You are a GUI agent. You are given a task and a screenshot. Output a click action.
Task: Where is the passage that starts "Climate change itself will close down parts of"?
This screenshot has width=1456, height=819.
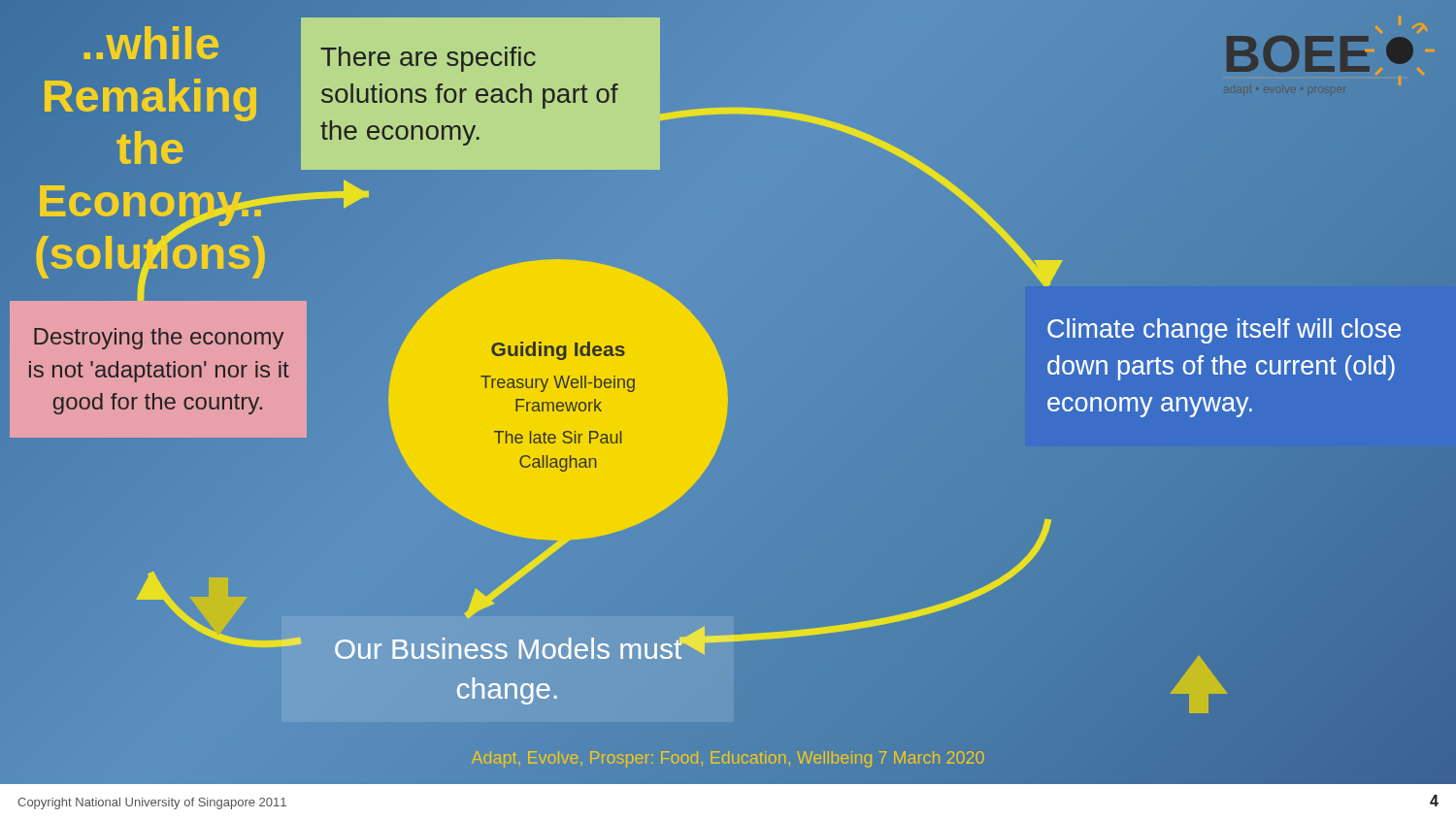coord(1224,366)
